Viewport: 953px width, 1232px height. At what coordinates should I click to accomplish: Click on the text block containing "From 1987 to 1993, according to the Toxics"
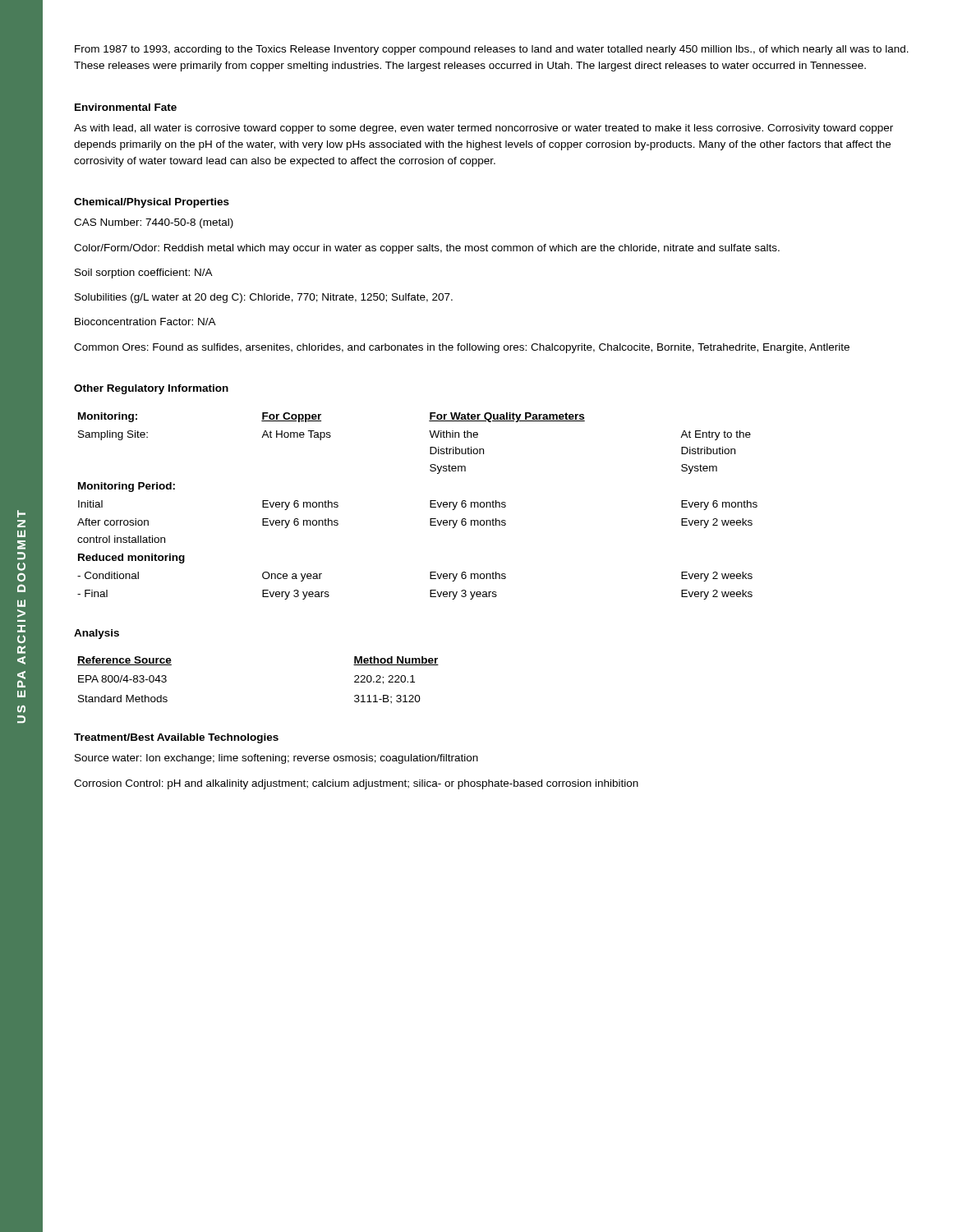[492, 57]
